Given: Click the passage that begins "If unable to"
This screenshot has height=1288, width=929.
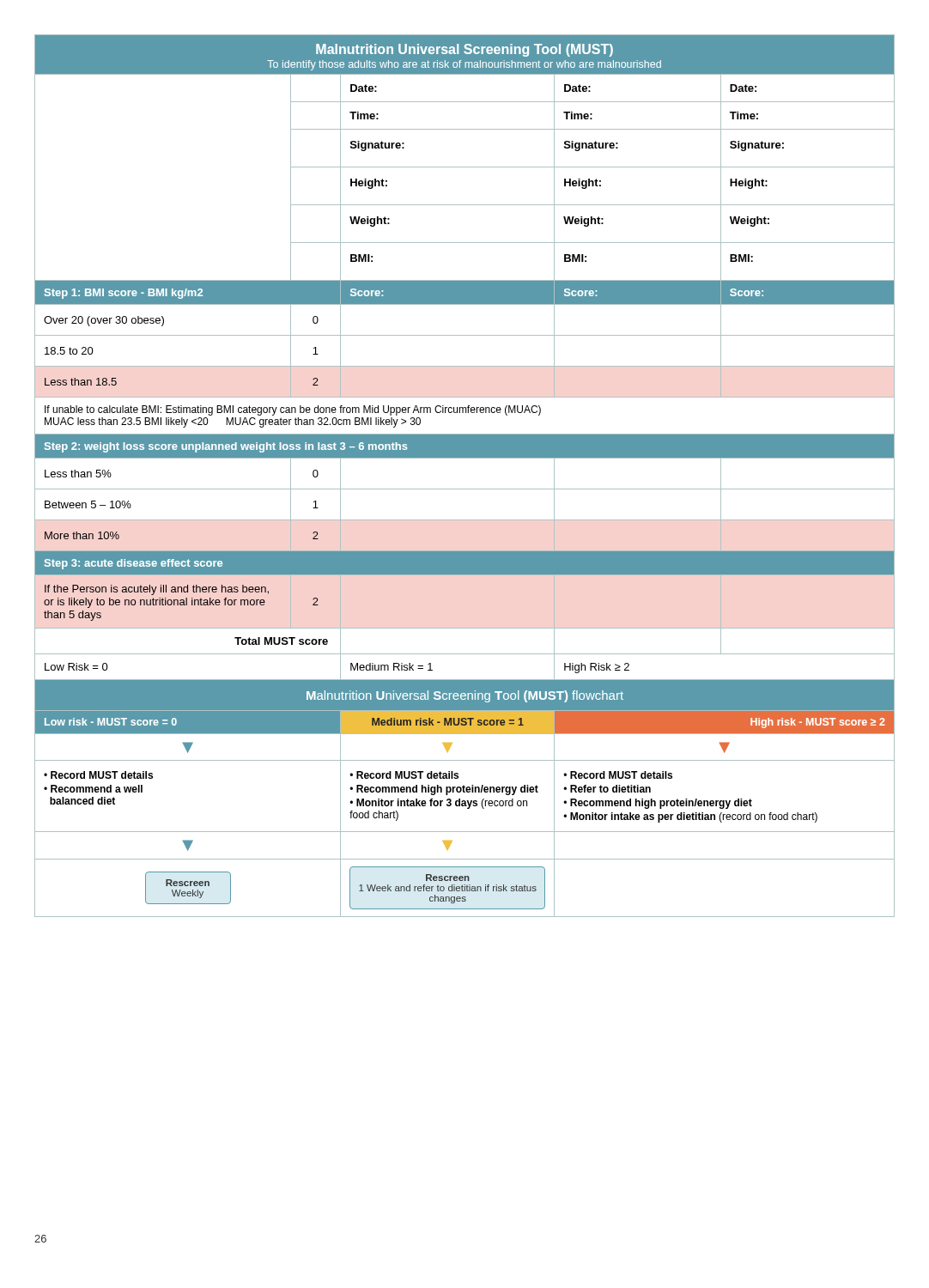Looking at the screenshot, I should [x=464, y=416].
